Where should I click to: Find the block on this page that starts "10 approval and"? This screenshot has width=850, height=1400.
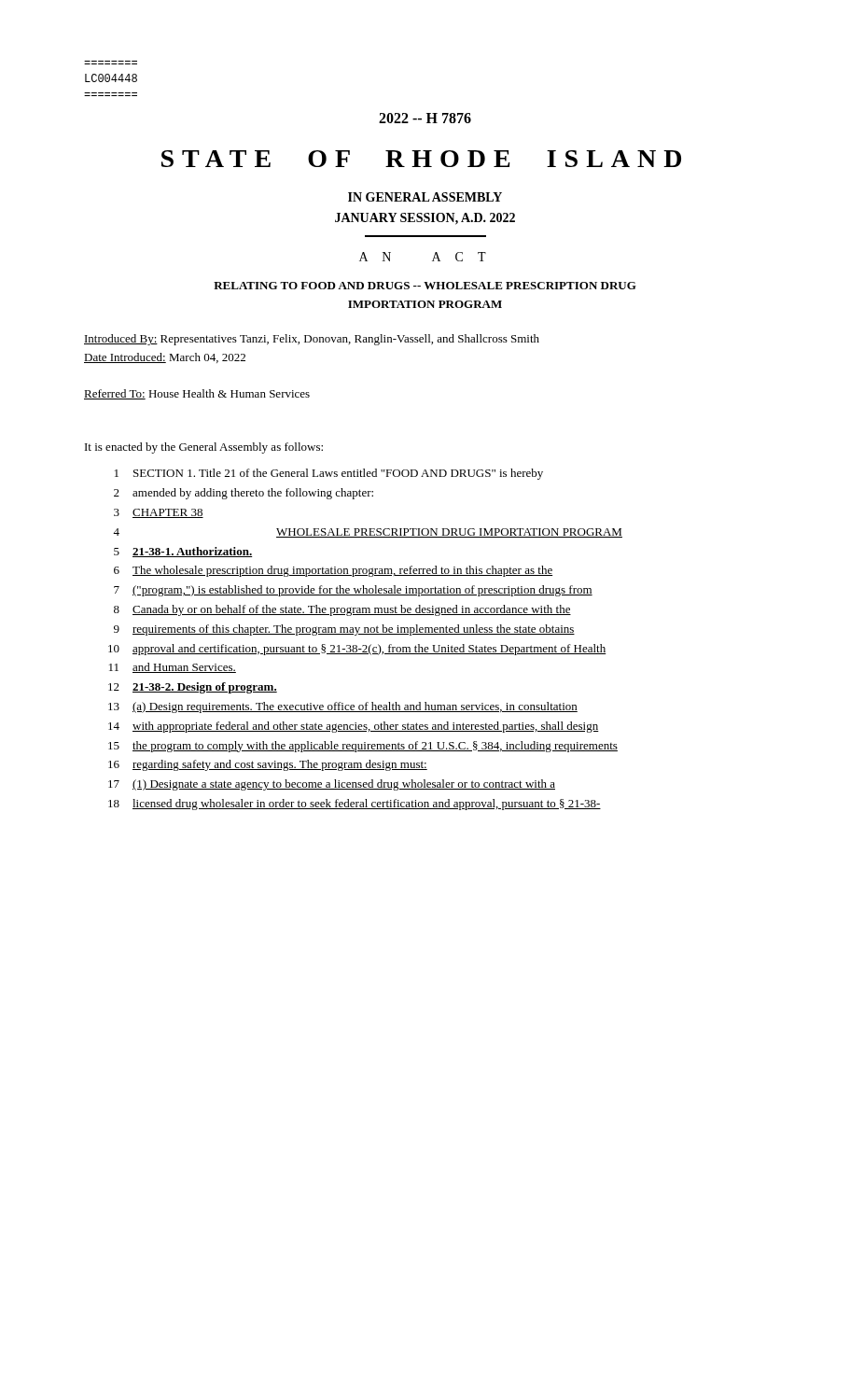pos(425,649)
